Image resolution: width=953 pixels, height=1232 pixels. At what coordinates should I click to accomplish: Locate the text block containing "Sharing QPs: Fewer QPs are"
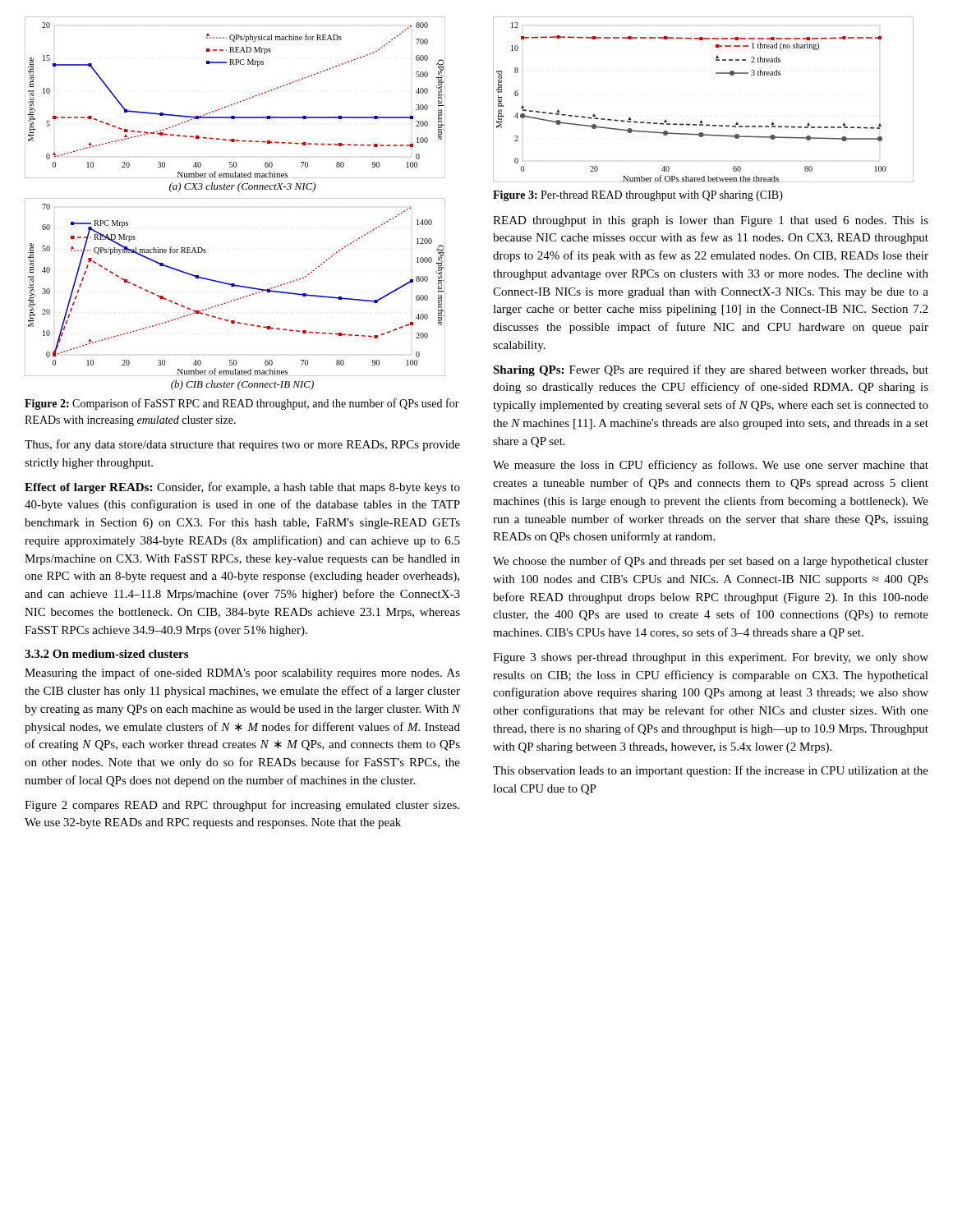point(711,406)
